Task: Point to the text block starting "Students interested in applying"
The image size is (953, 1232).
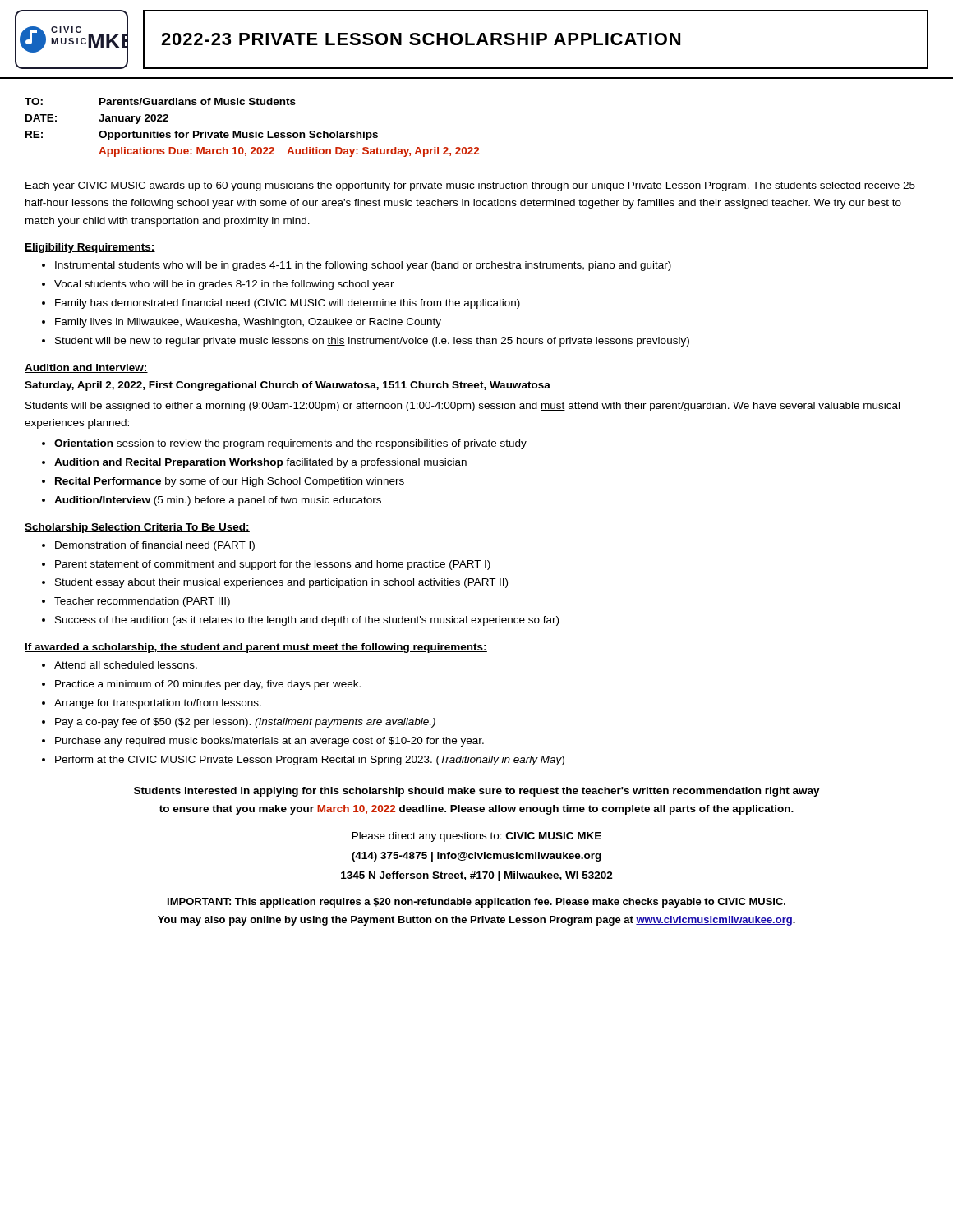Action: point(476,800)
